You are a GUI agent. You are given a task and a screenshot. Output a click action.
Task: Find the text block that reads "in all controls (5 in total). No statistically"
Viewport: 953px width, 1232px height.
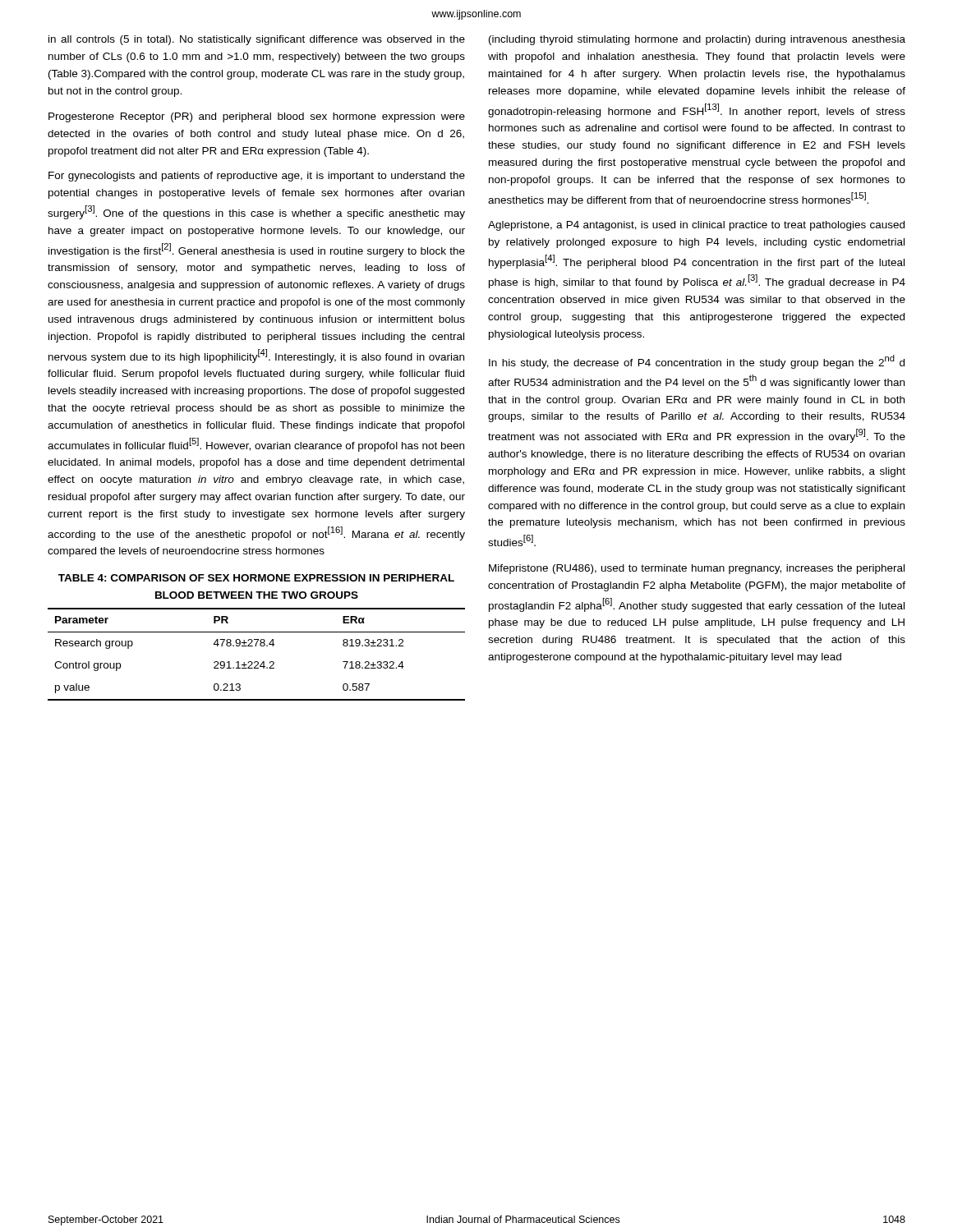256,296
